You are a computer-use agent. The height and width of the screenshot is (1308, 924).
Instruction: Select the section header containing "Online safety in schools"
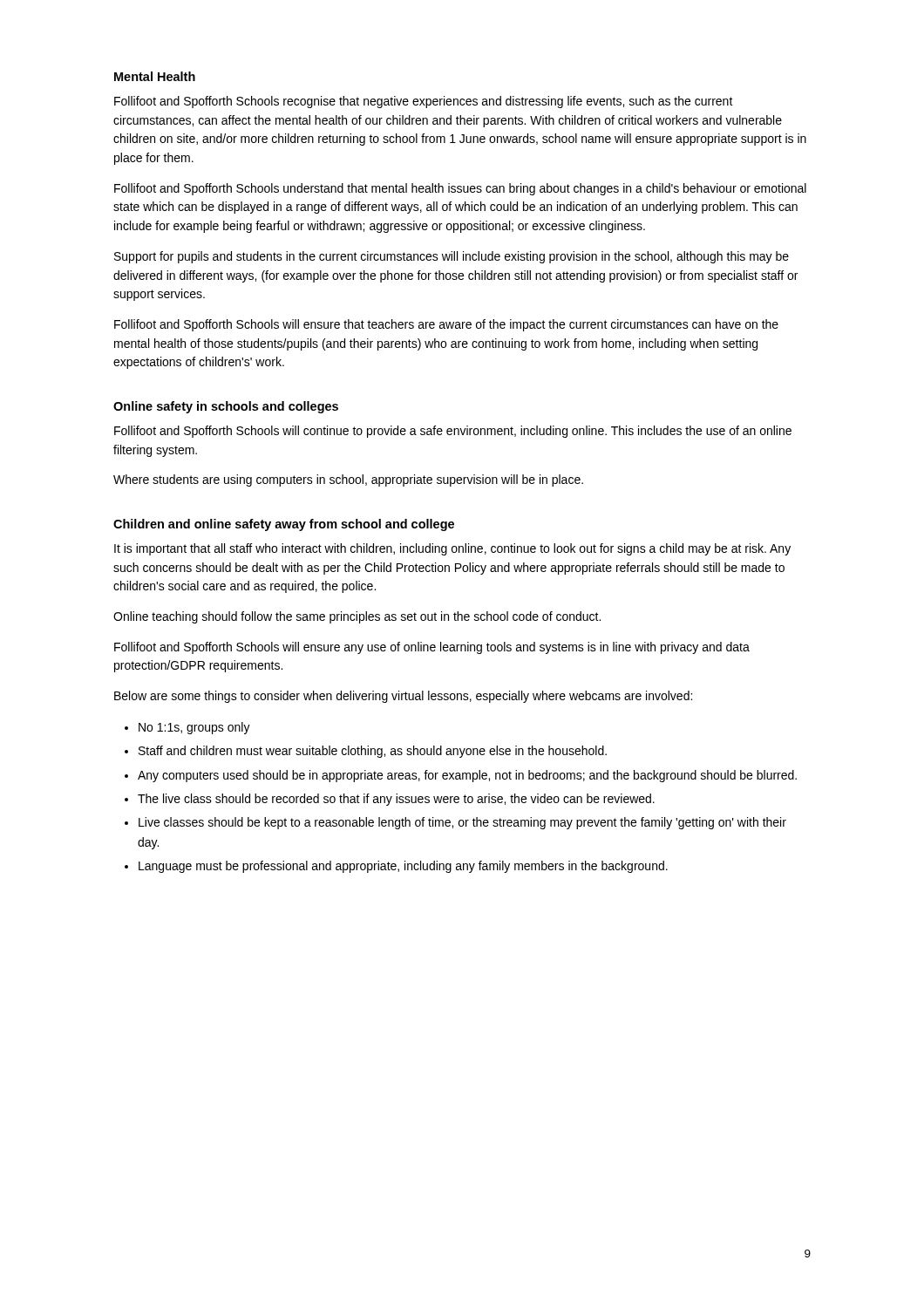[226, 406]
